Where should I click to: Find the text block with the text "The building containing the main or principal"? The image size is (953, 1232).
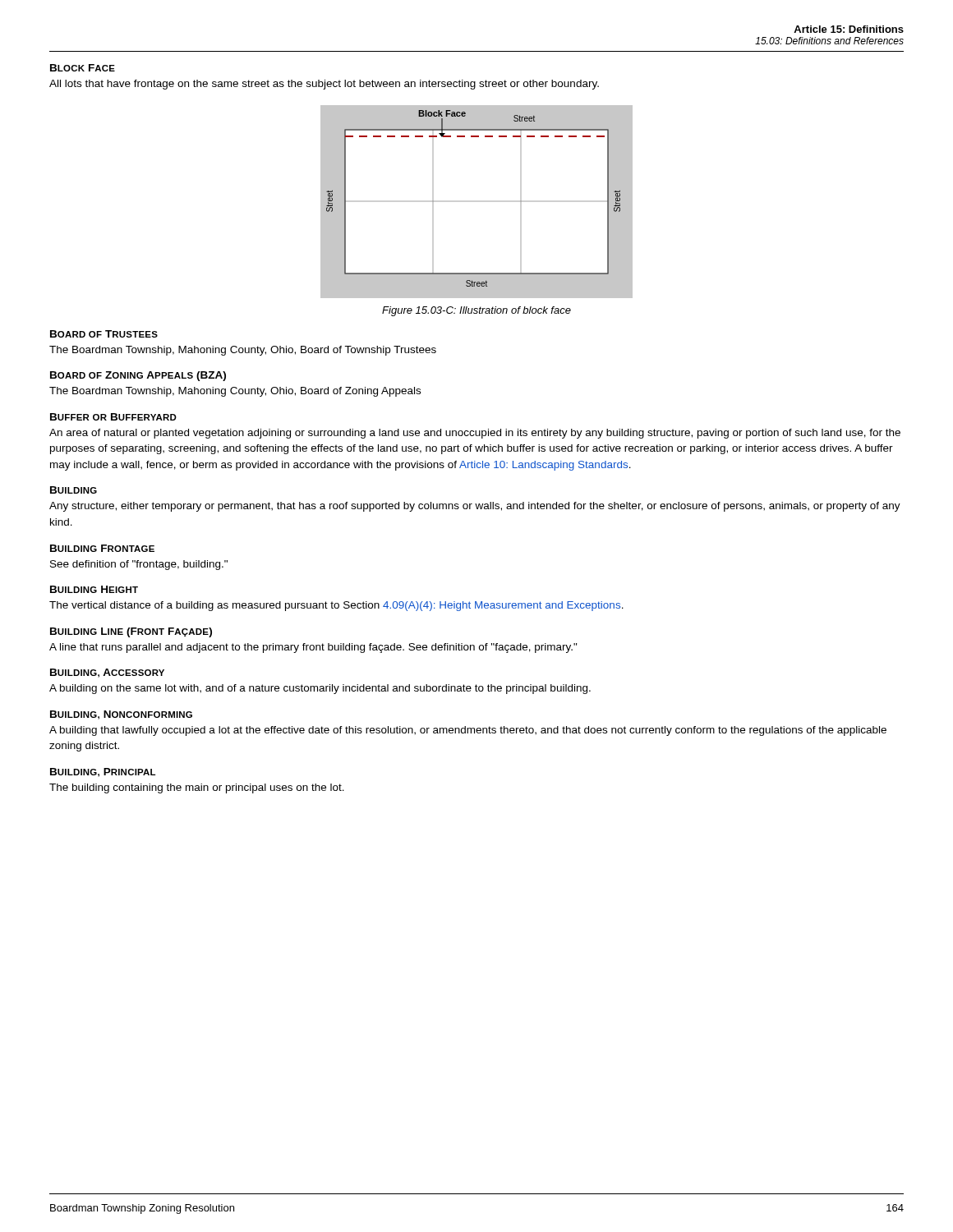click(x=197, y=787)
